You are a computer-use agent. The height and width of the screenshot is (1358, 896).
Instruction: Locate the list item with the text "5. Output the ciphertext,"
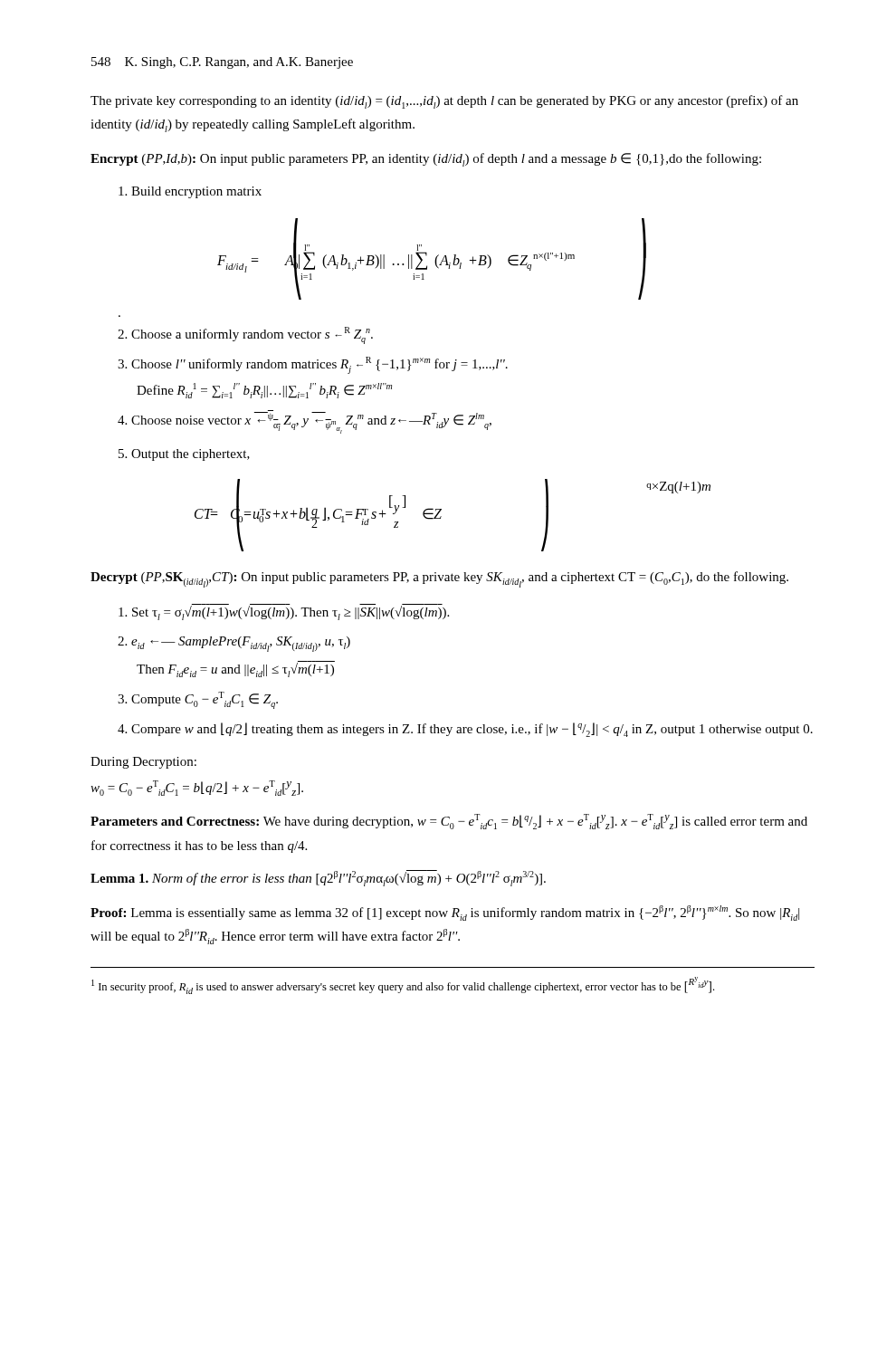coord(184,454)
